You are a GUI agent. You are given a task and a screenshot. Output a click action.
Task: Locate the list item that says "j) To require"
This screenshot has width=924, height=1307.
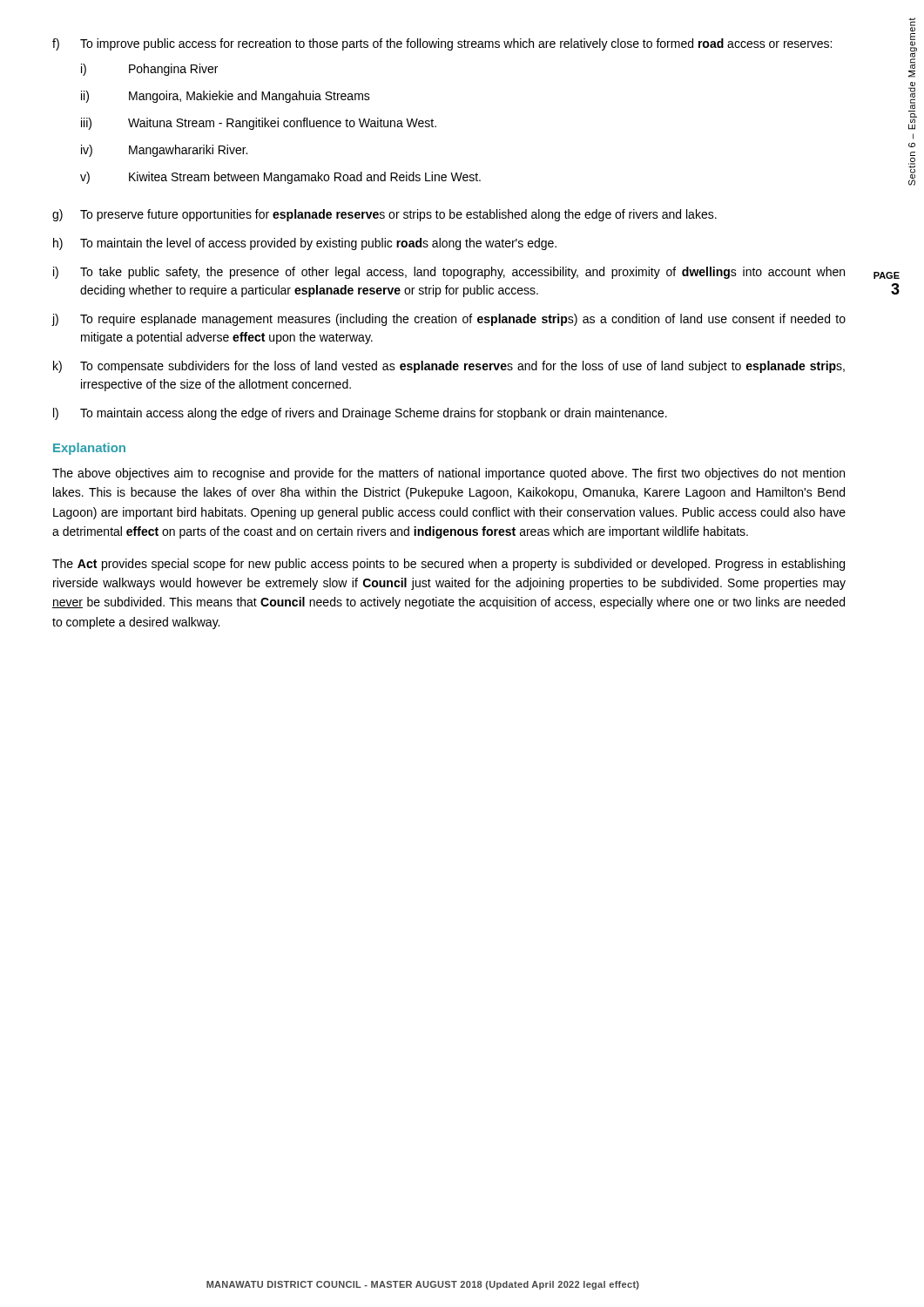coord(449,328)
